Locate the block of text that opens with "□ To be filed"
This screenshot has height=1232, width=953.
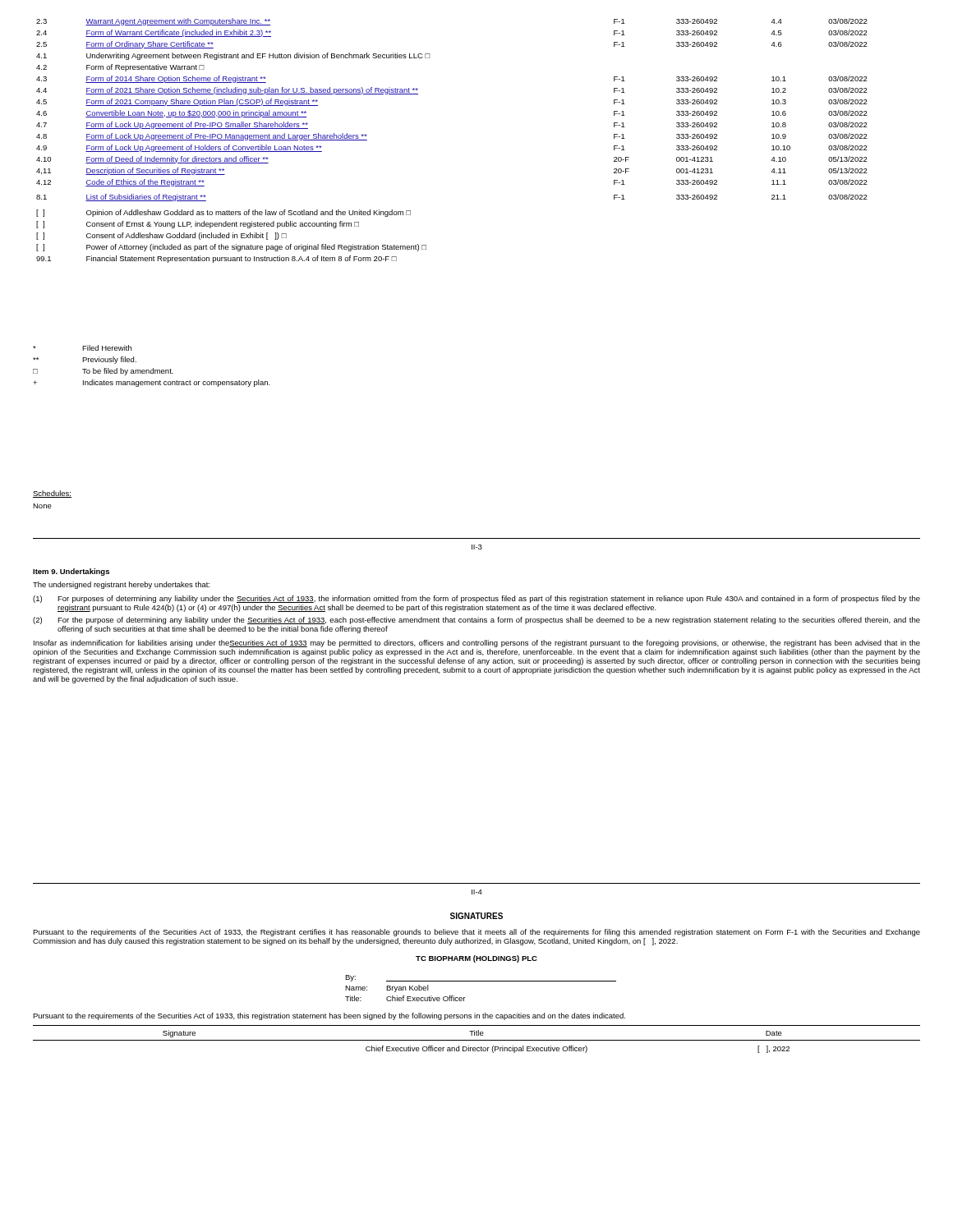pos(103,372)
